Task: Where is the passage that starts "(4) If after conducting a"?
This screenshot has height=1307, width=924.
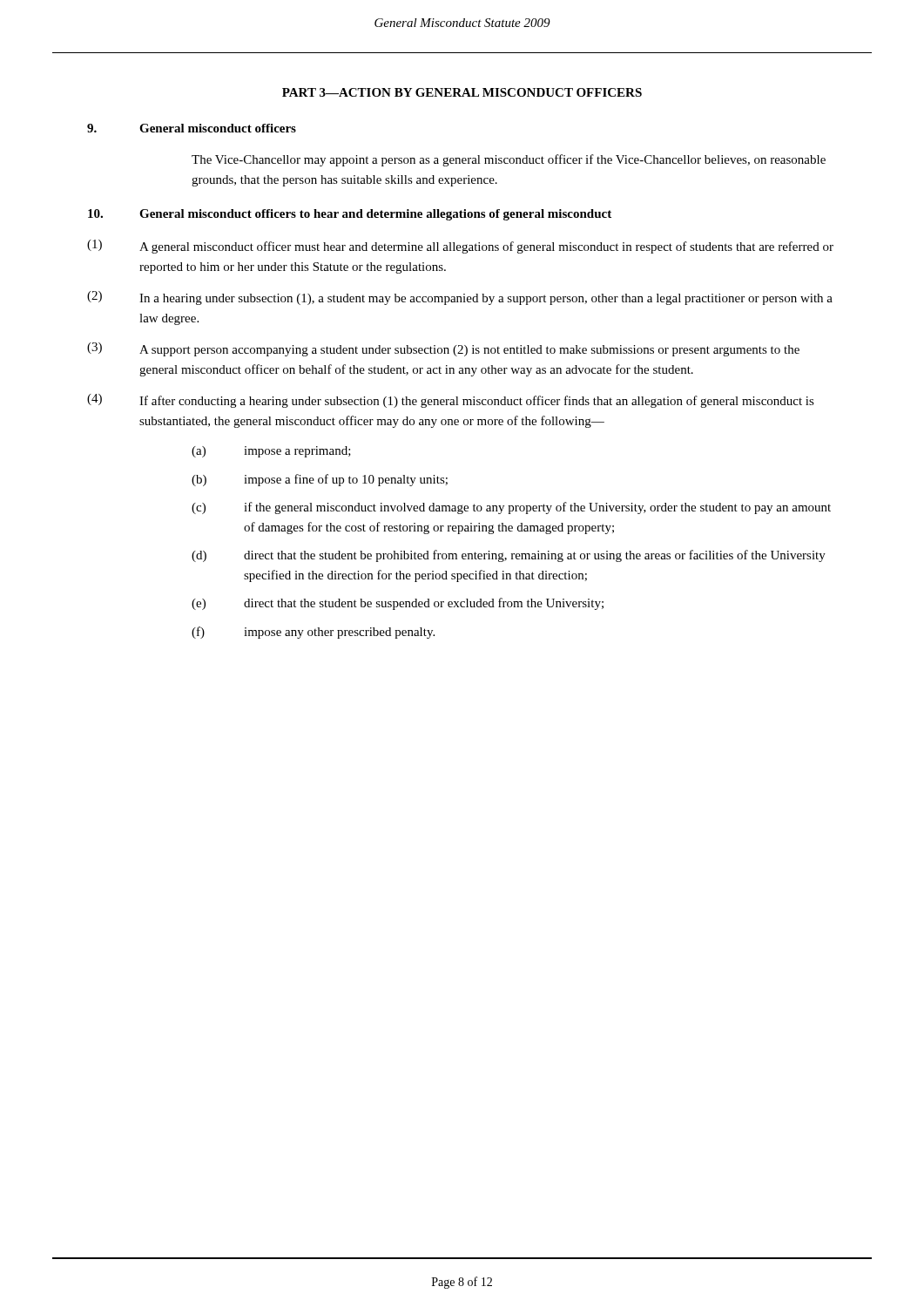Action: click(x=462, y=521)
